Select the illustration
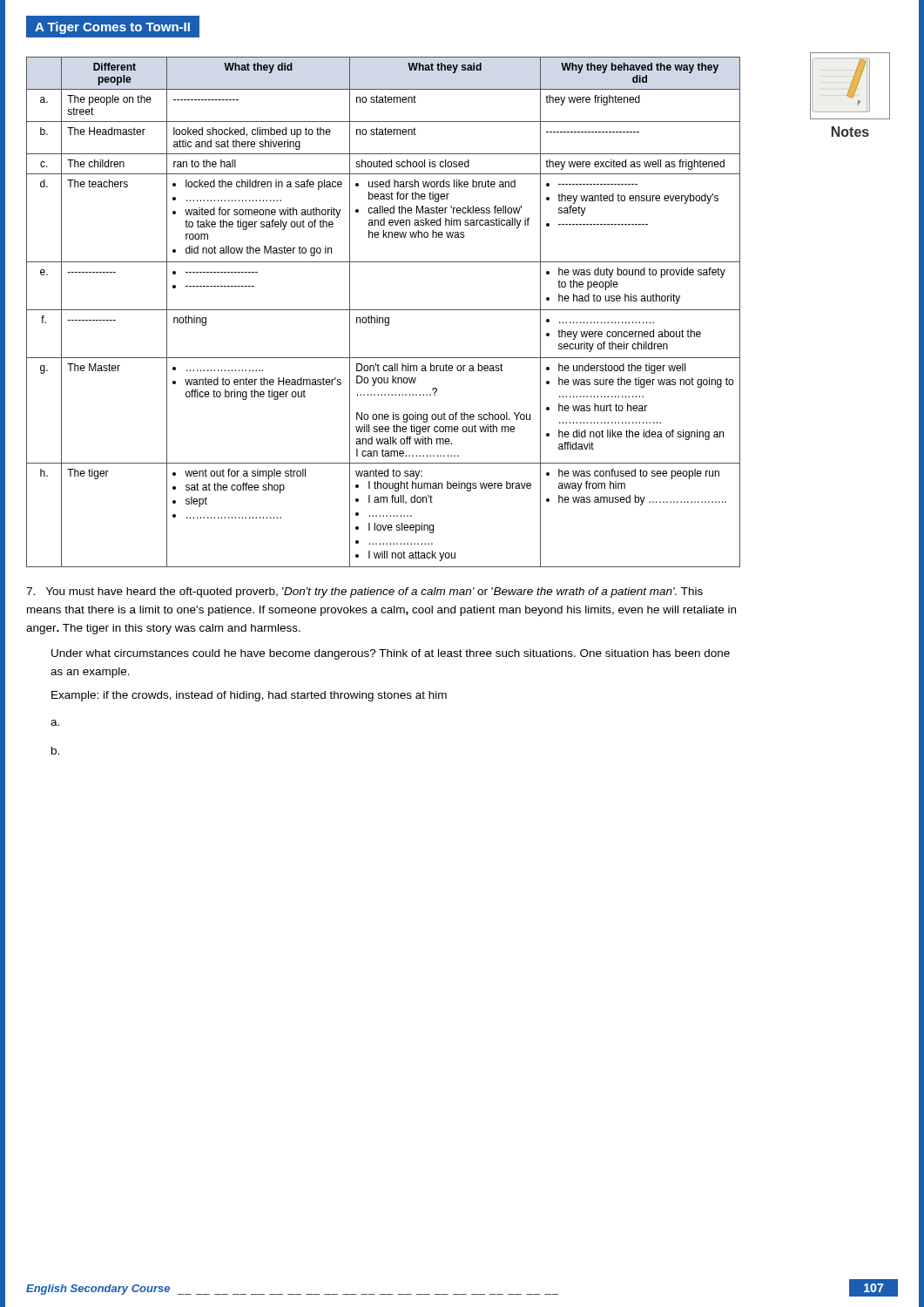Screen dimensions: 1307x924 850,86
